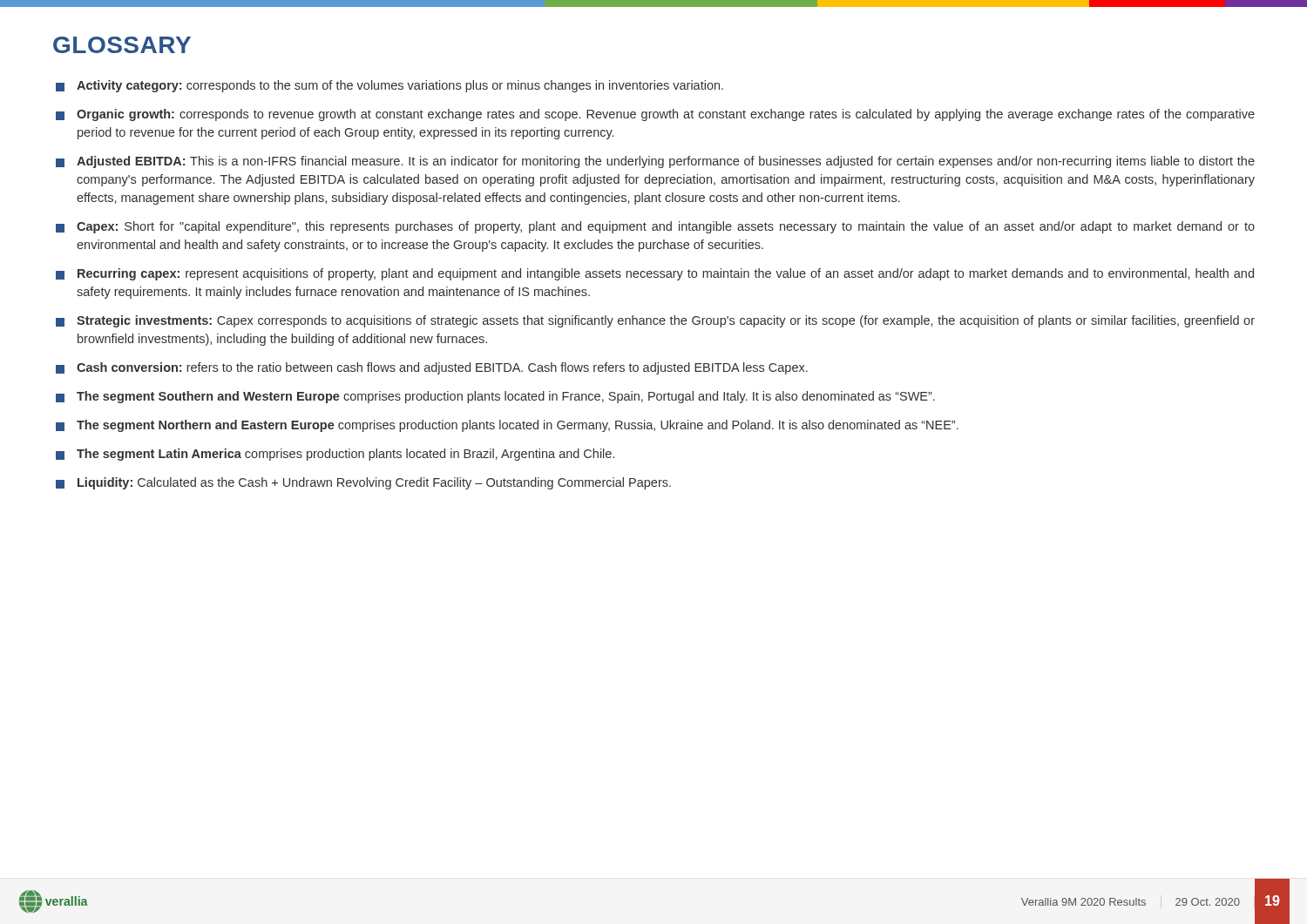Select the list item that says "Recurring capex: represent acquisitions of property, plant"
1307x924 pixels.
tap(654, 283)
